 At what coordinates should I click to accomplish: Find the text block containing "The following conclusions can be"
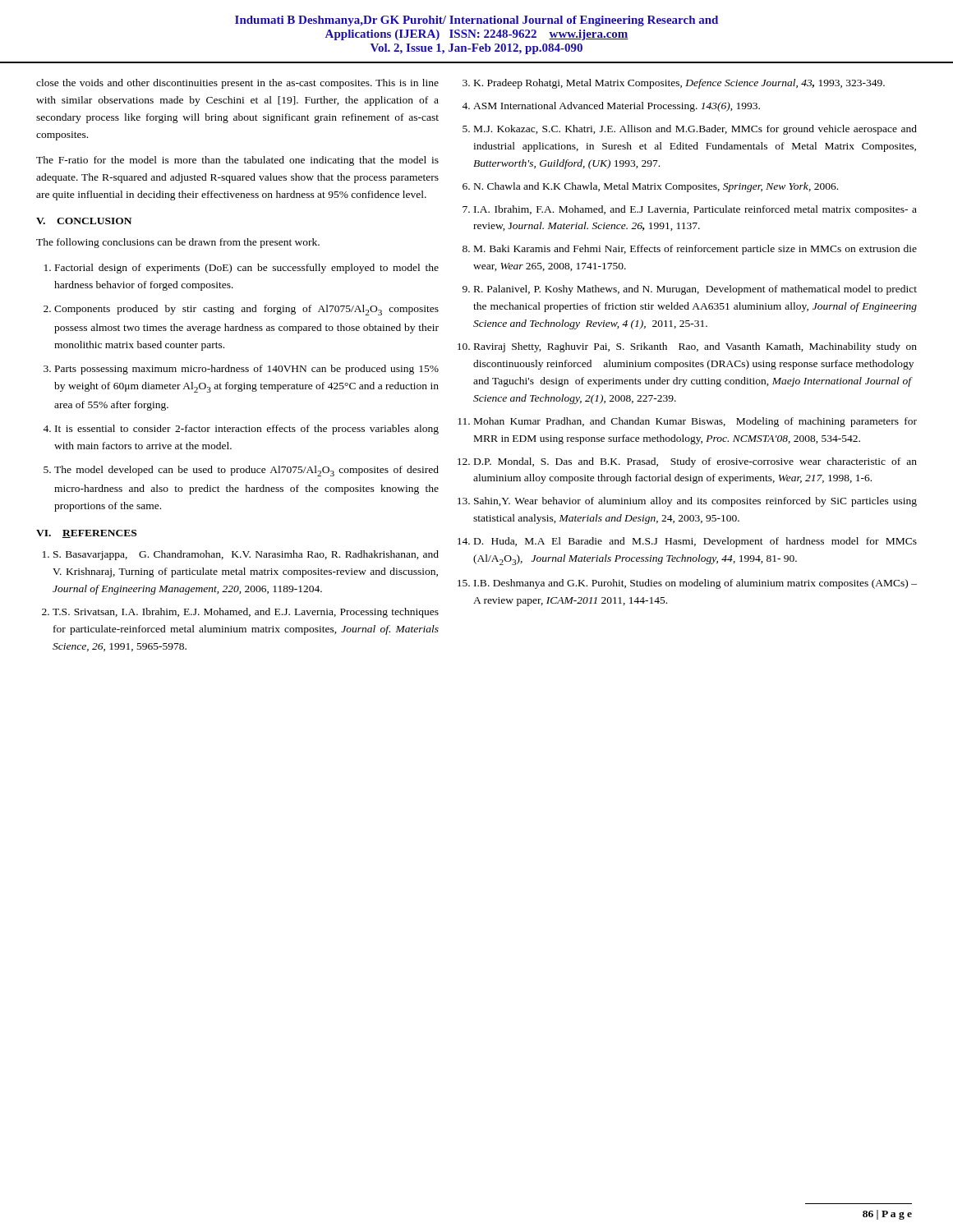coord(237,243)
